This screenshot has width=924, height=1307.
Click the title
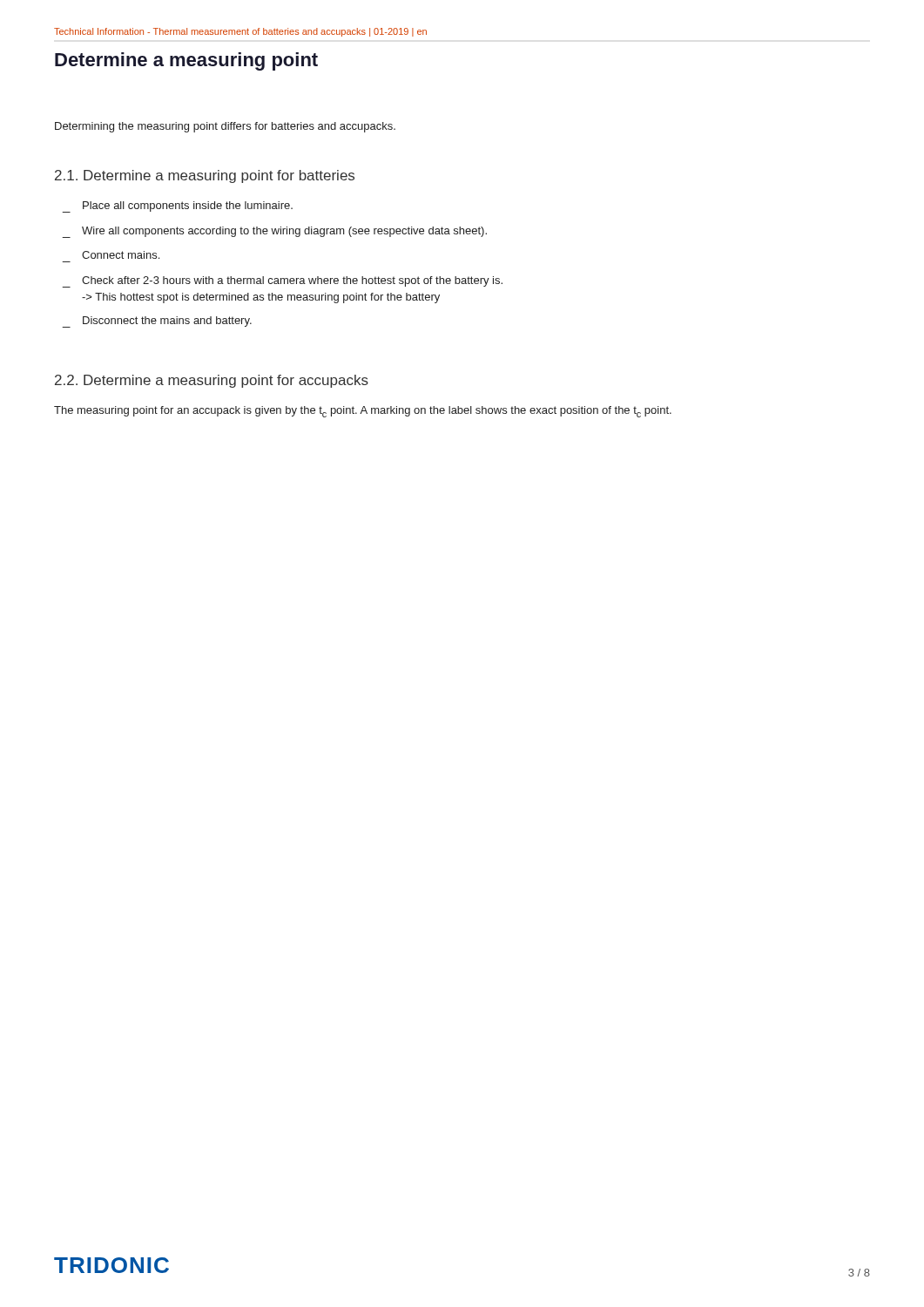(462, 56)
